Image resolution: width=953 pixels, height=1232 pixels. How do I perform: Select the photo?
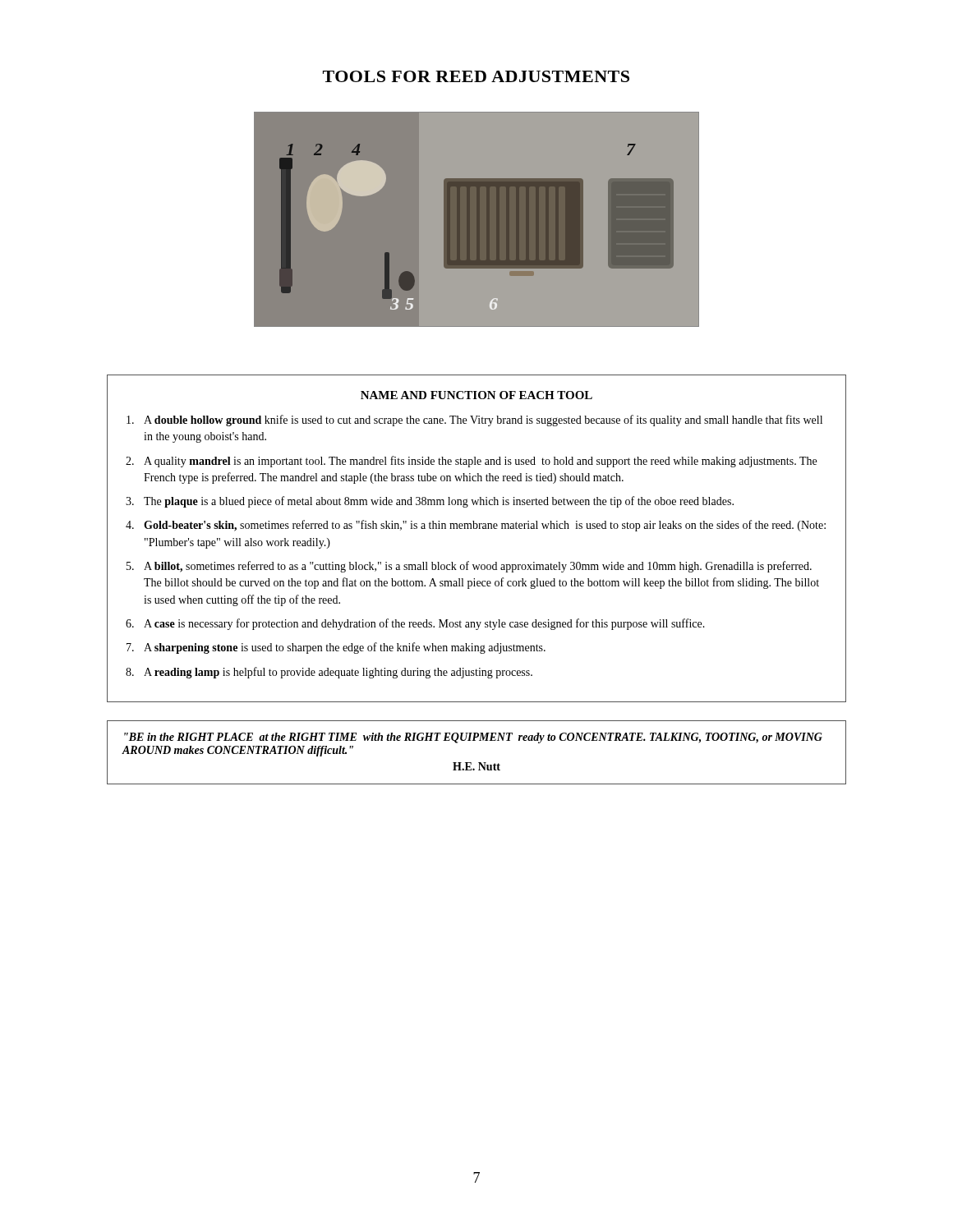click(476, 232)
